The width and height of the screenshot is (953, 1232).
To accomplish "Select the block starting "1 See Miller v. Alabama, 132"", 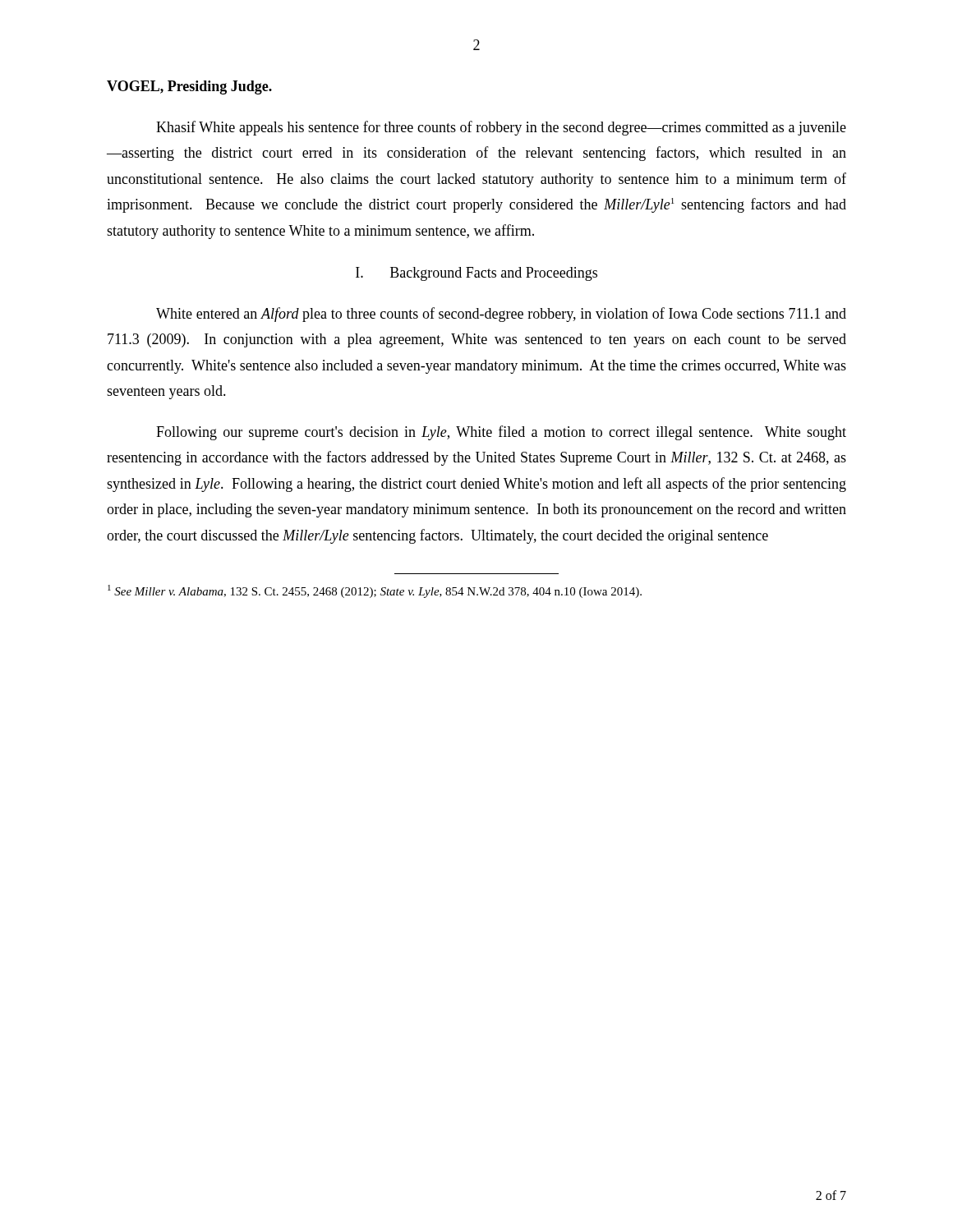I will point(375,590).
